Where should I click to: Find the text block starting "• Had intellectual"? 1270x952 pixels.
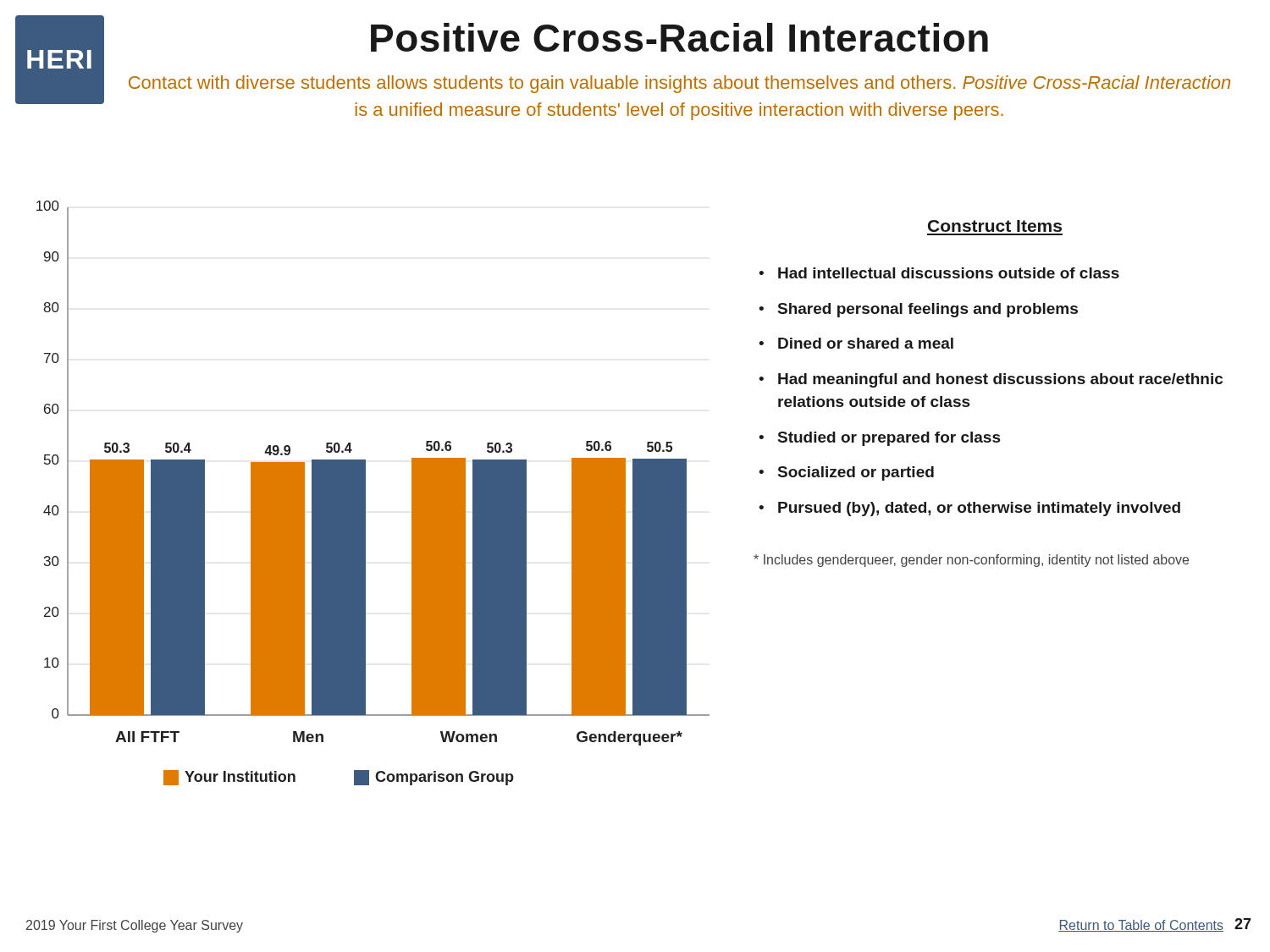click(939, 273)
